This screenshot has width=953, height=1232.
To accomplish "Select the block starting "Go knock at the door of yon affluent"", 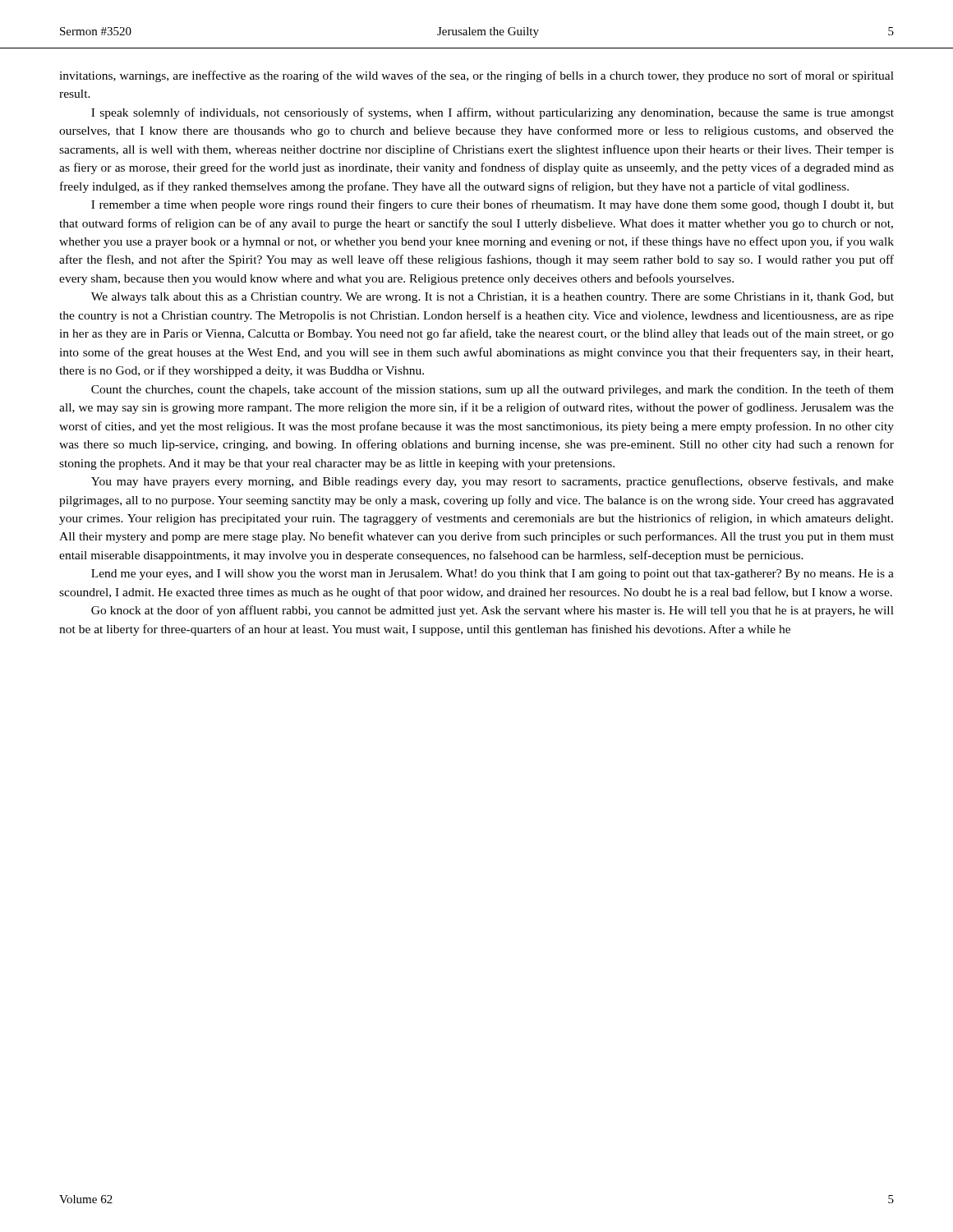I will pyautogui.click(x=476, y=620).
